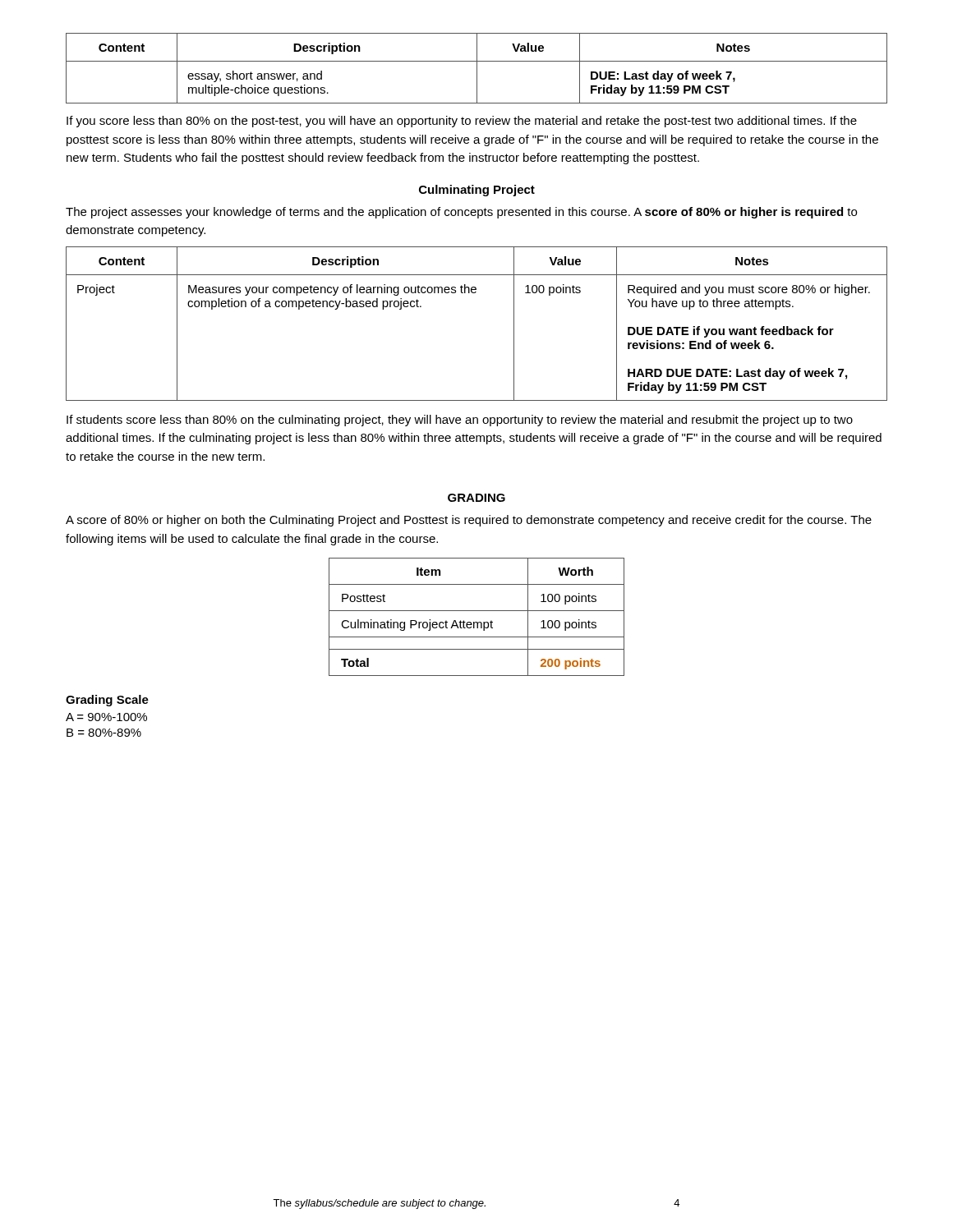953x1232 pixels.
Task: Click on the text block that reads "If students score less than 80% on the"
Action: point(474,437)
